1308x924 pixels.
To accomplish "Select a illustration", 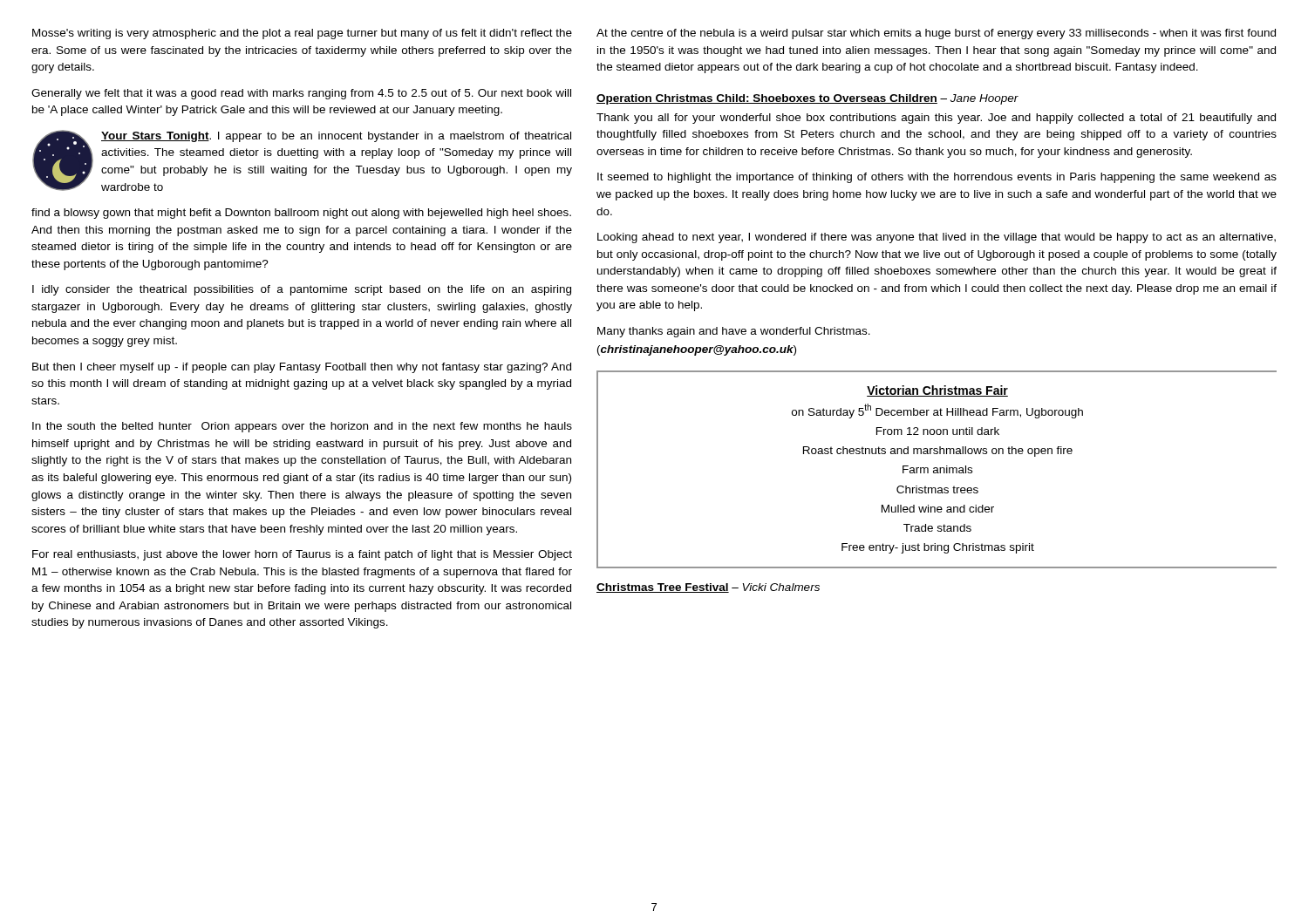I will point(63,160).
